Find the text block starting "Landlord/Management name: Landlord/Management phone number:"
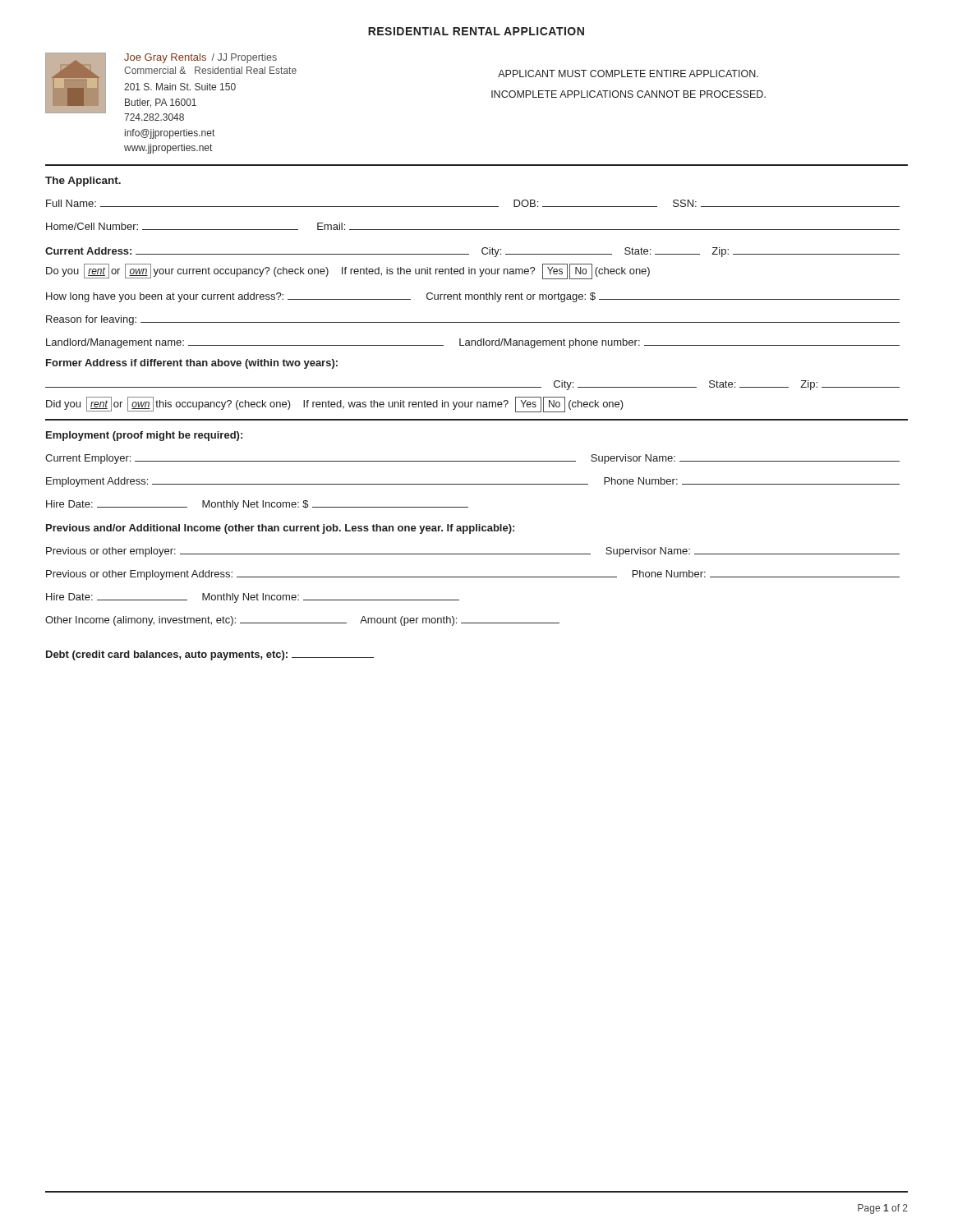Viewport: 953px width, 1232px height. point(472,340)
